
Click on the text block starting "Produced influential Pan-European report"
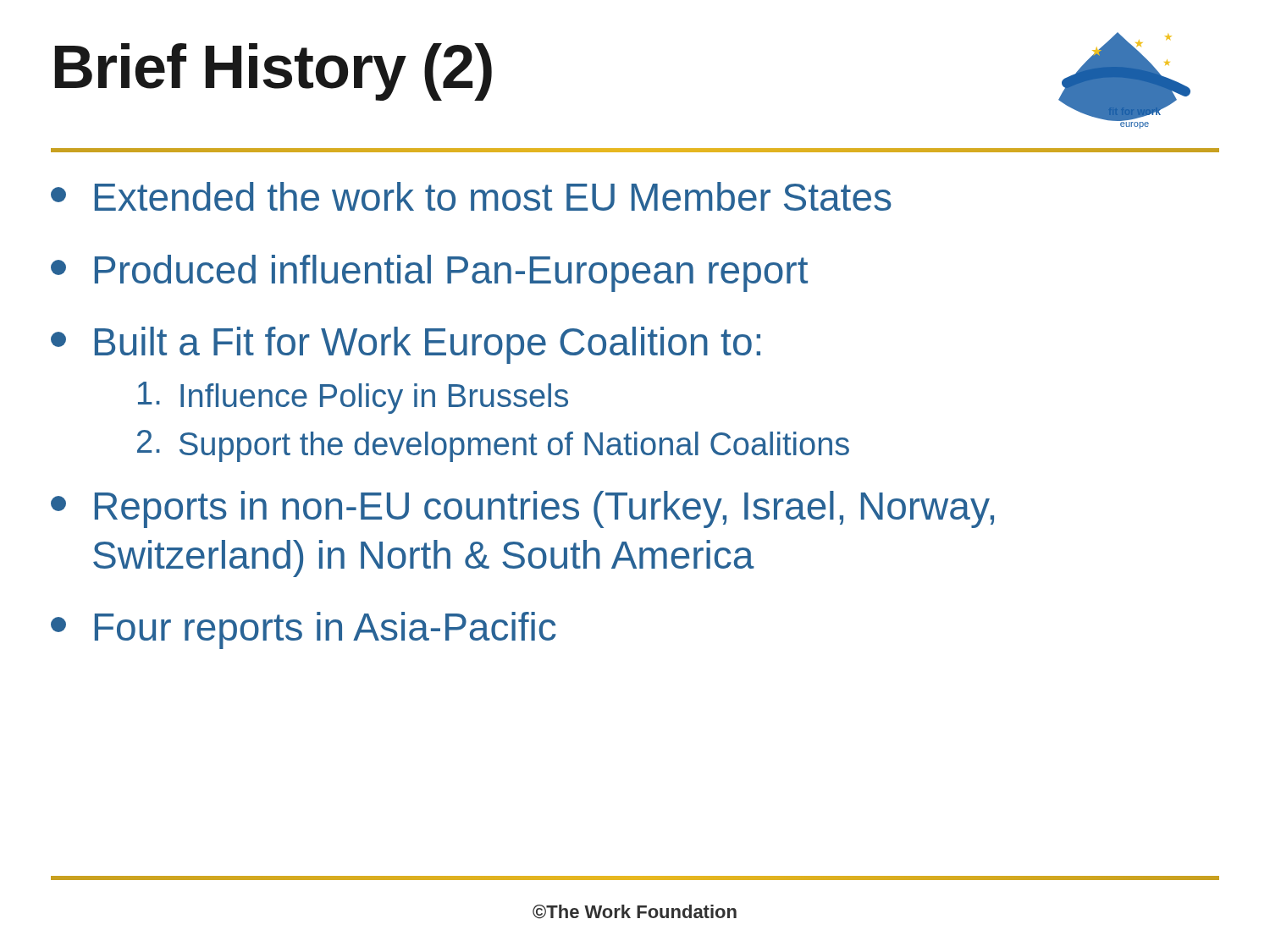click(429, 270)
